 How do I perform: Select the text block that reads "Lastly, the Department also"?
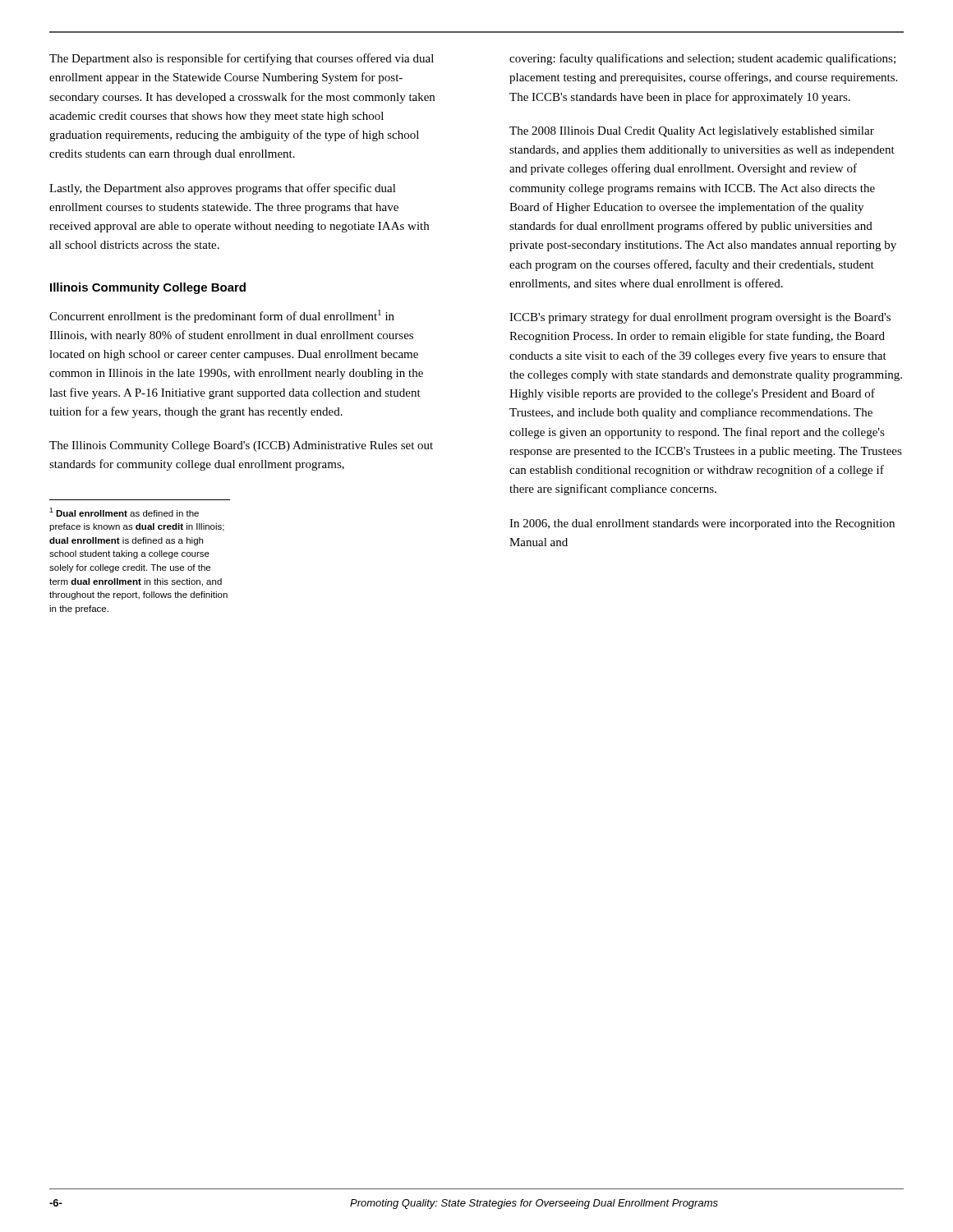239,216
